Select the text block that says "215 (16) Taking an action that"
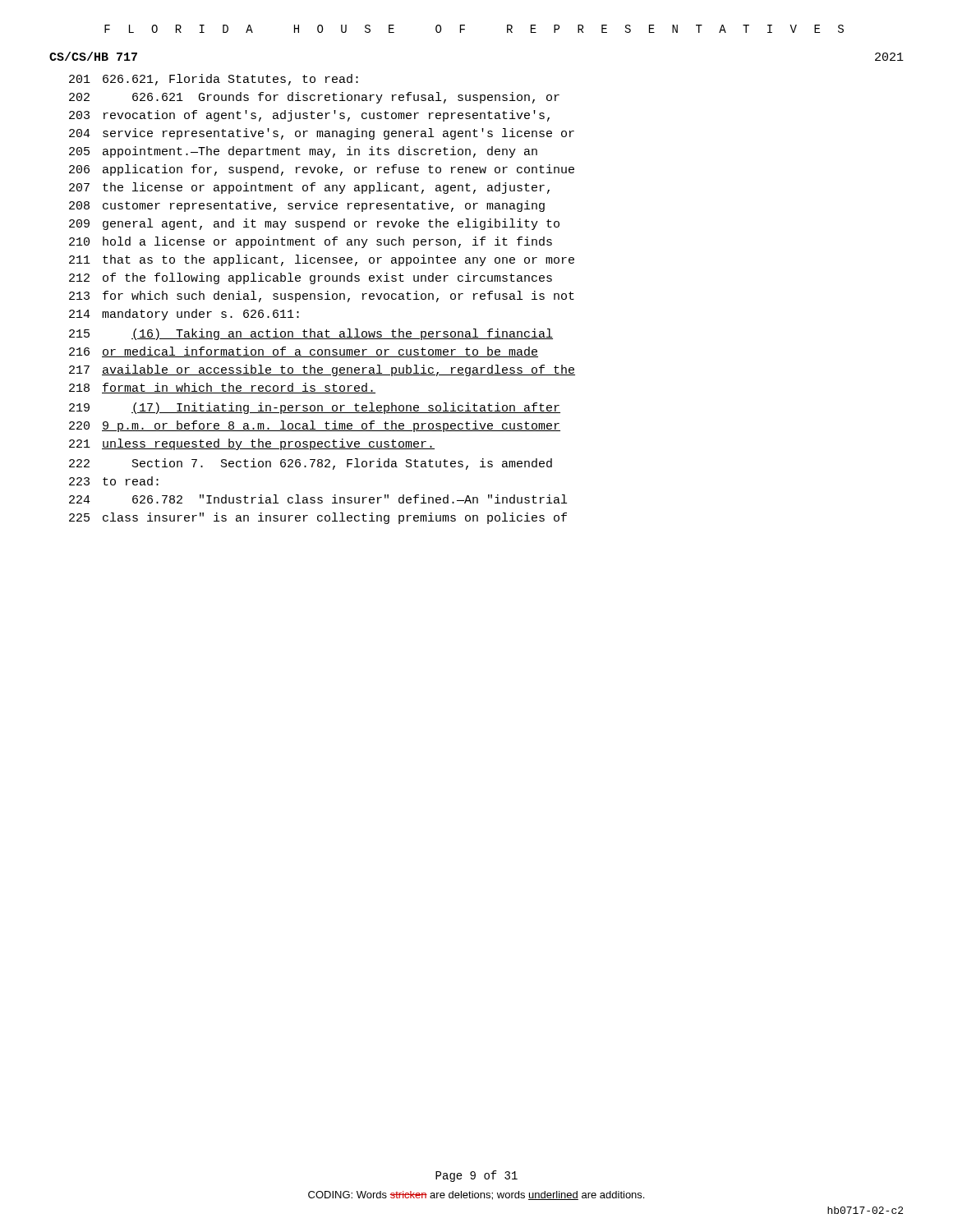Image resolution: width=953 pixels, height=1232 pixels. tap(476, 364)
